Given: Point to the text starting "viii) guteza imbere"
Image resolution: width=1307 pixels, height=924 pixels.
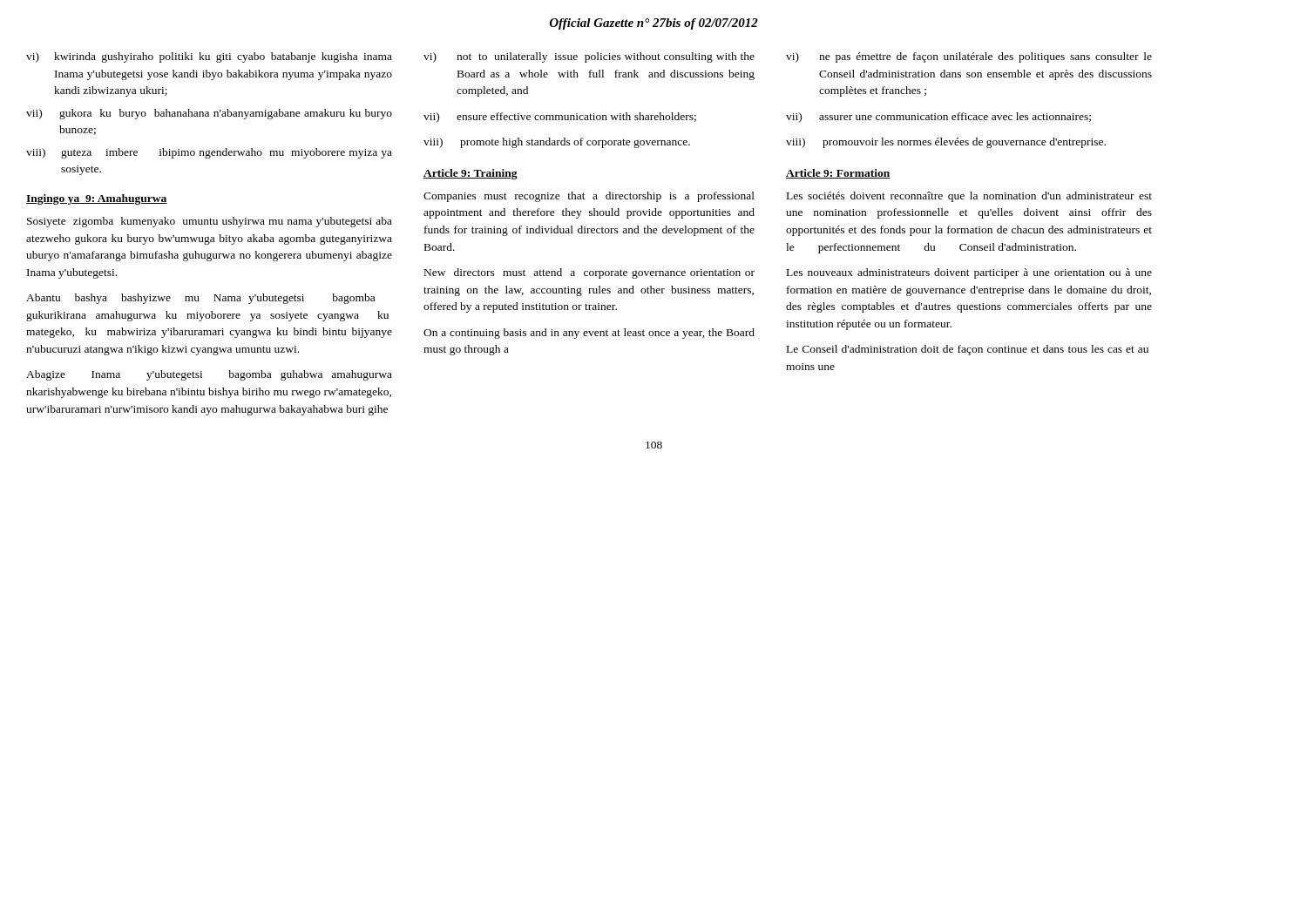Looking at the screenshot, I should click(209, 161).
